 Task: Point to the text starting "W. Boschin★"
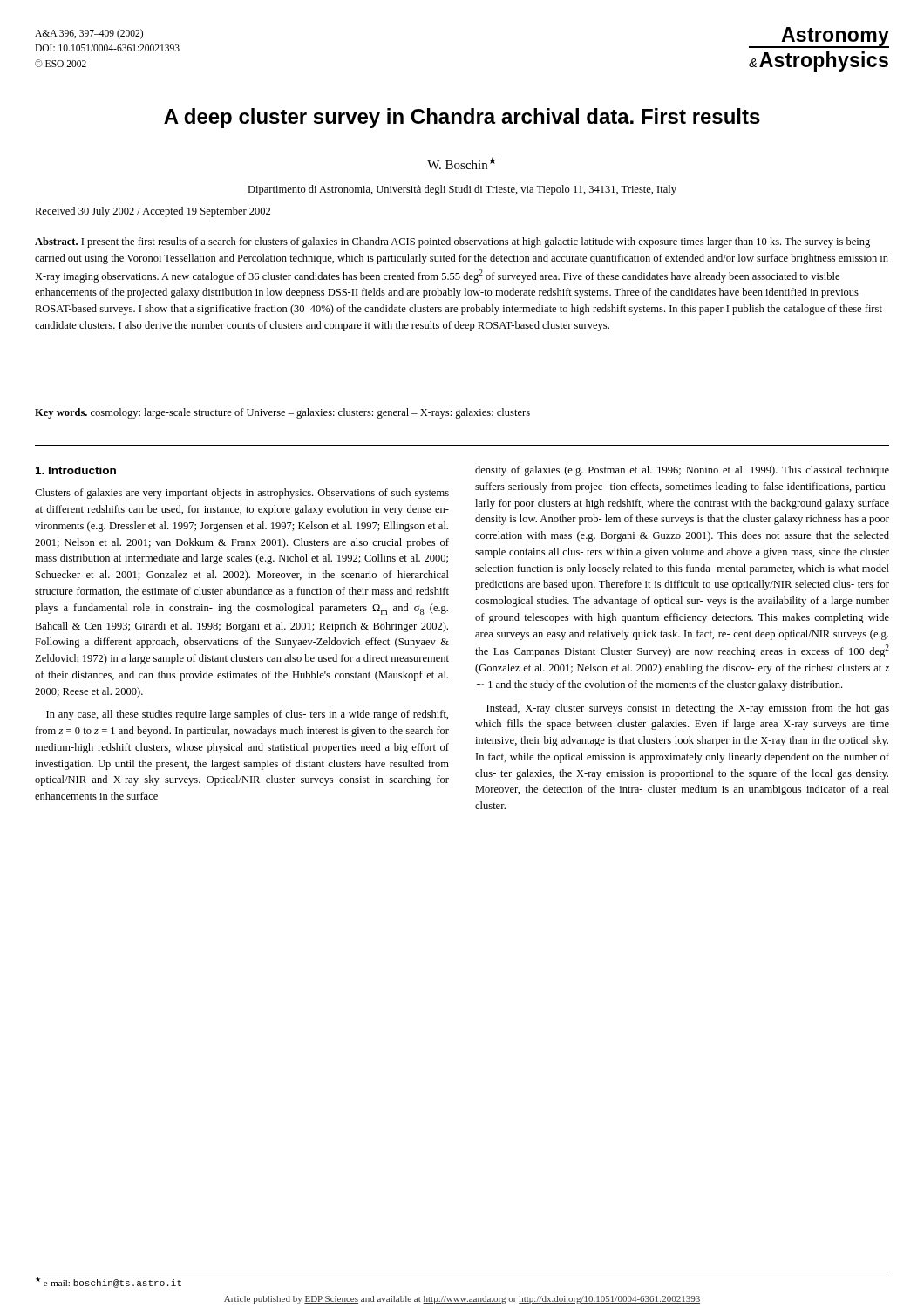462,164
